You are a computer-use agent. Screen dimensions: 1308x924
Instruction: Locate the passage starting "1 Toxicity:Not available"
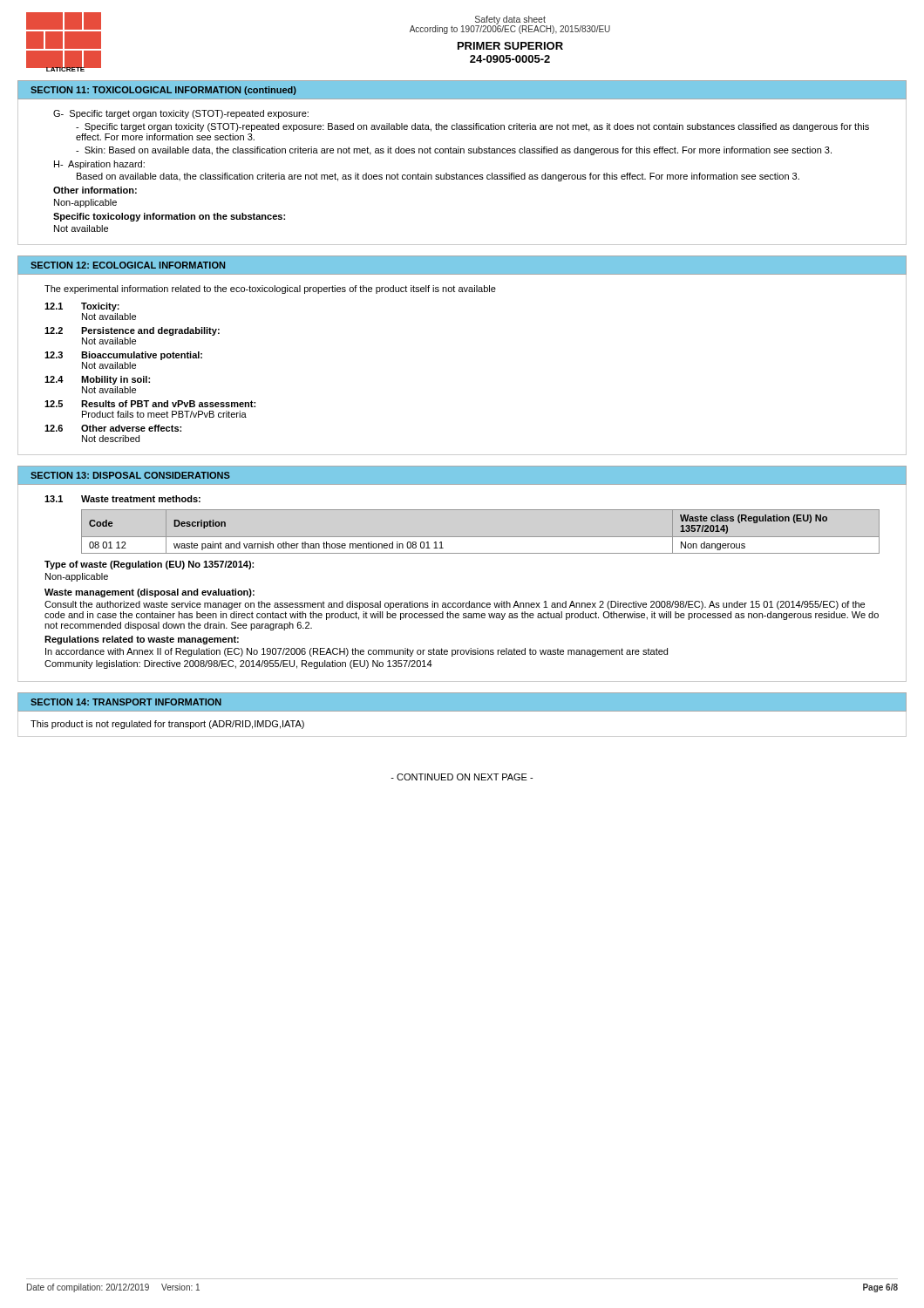(x=90, y=311)
